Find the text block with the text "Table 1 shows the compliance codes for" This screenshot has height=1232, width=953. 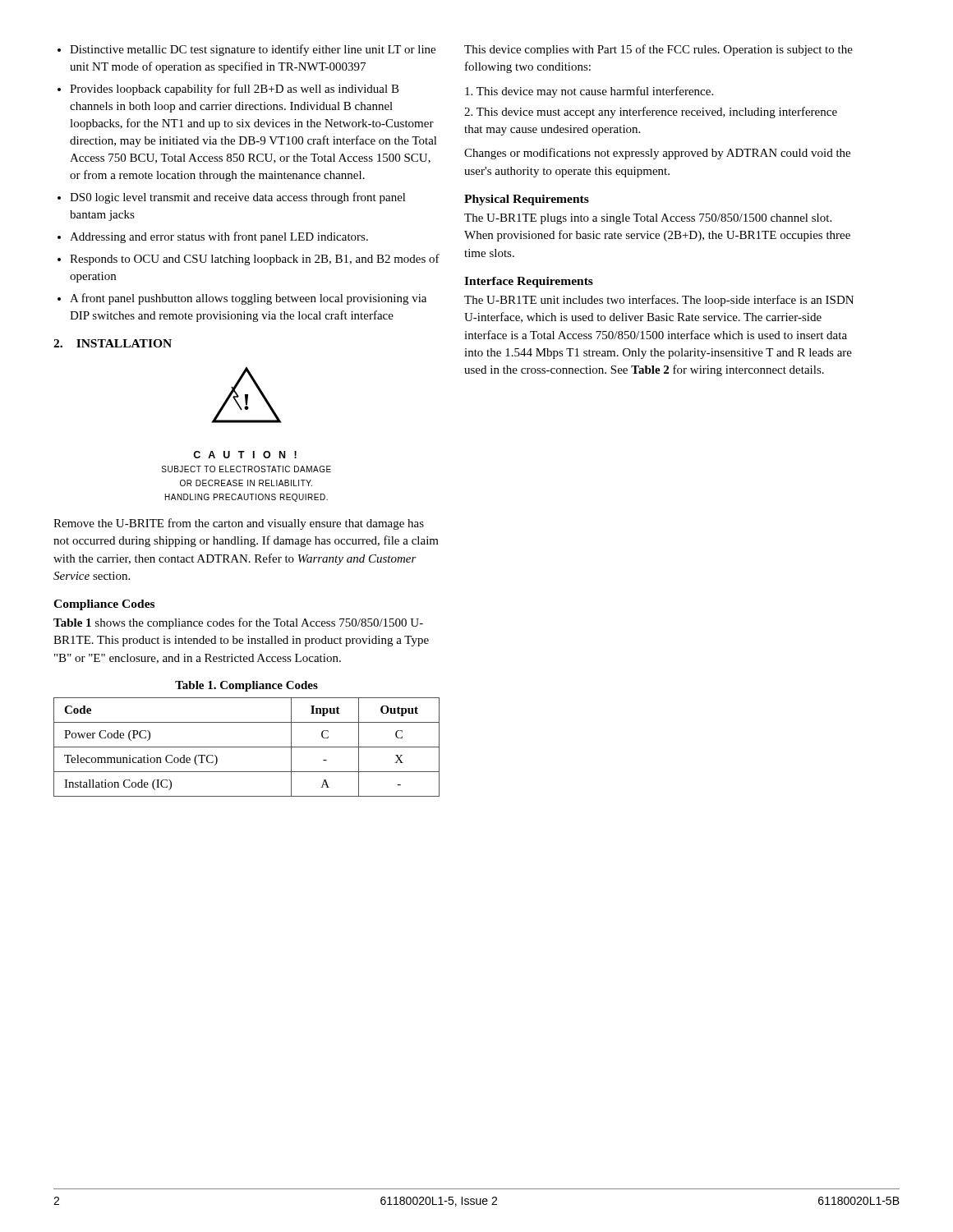241,640
